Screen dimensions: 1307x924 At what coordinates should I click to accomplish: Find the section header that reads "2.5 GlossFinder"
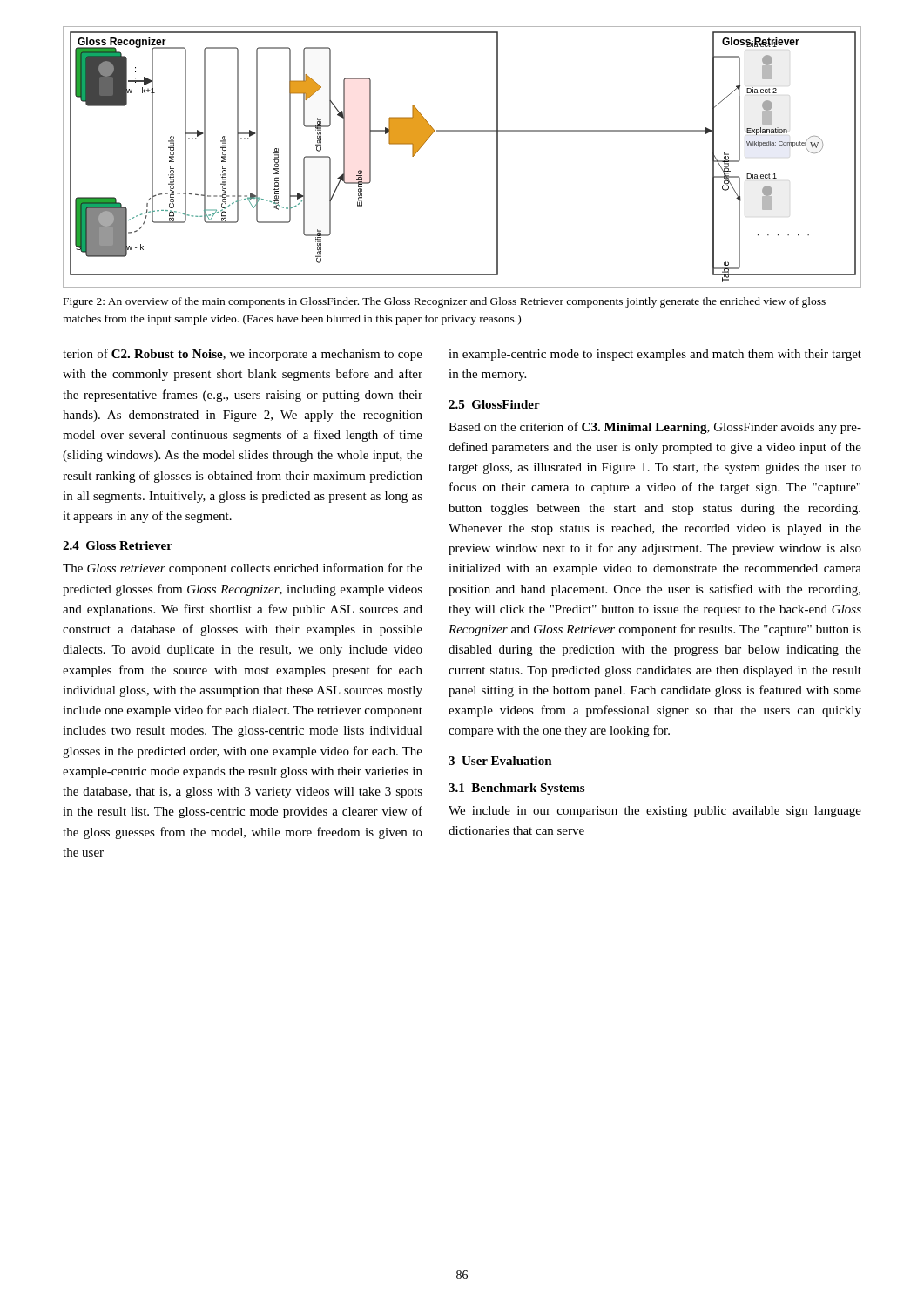click(x=494, y=404)
